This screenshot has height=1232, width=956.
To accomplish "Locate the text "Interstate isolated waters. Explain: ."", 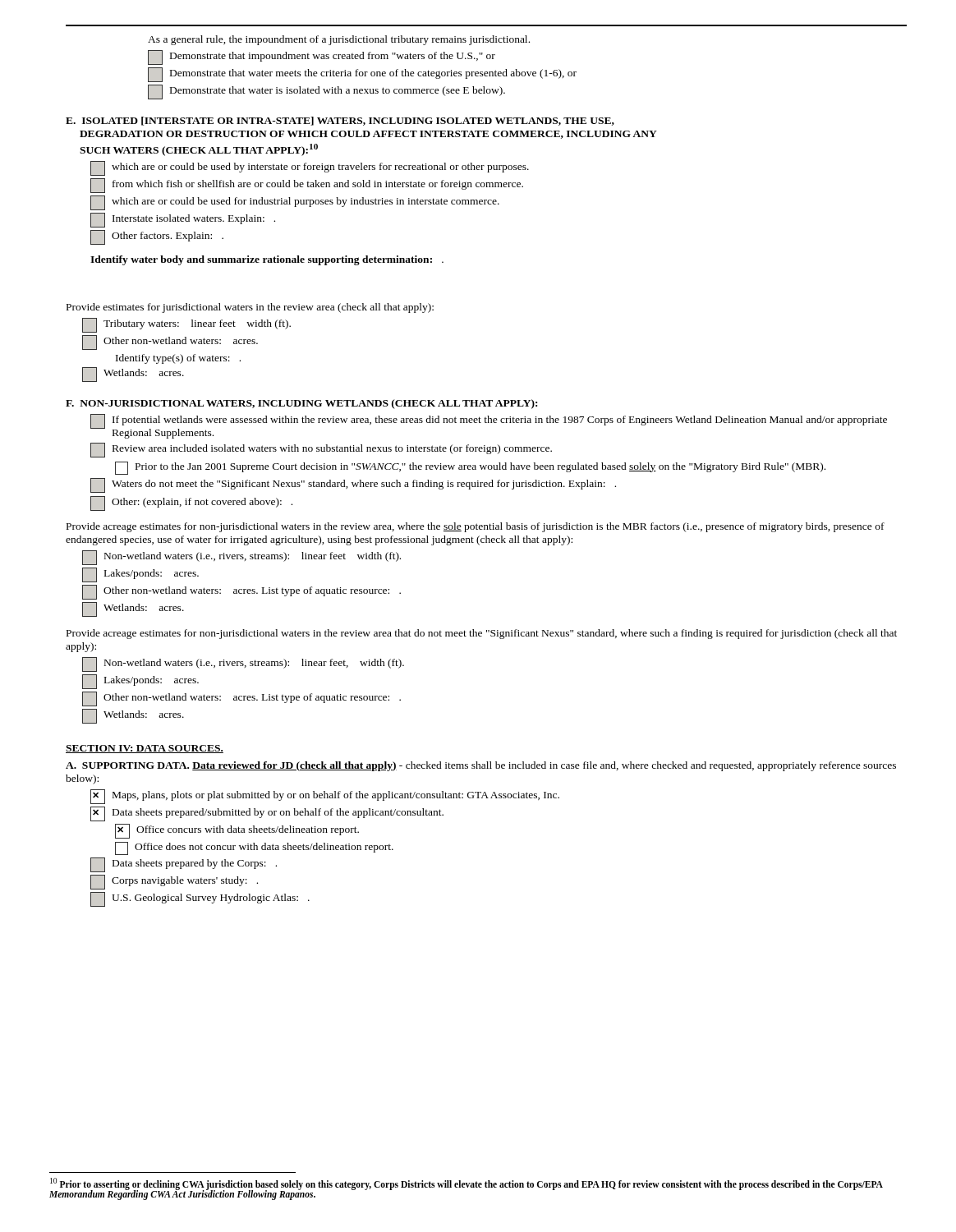I will coord(183,219).
